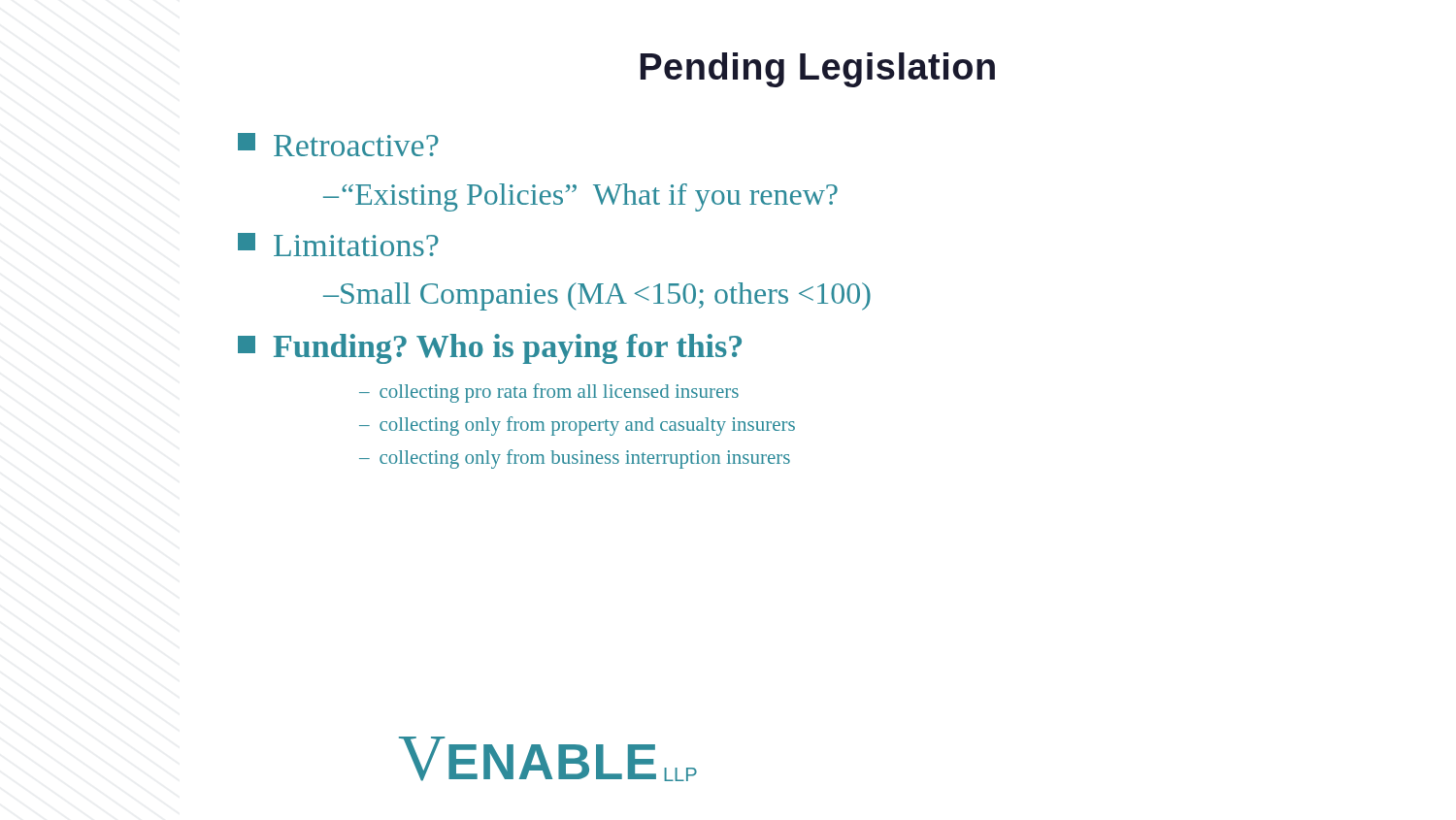Find the list item with the text "– collecting pro rata from all"
This screenshot has width=1456, height=820.
549,391
